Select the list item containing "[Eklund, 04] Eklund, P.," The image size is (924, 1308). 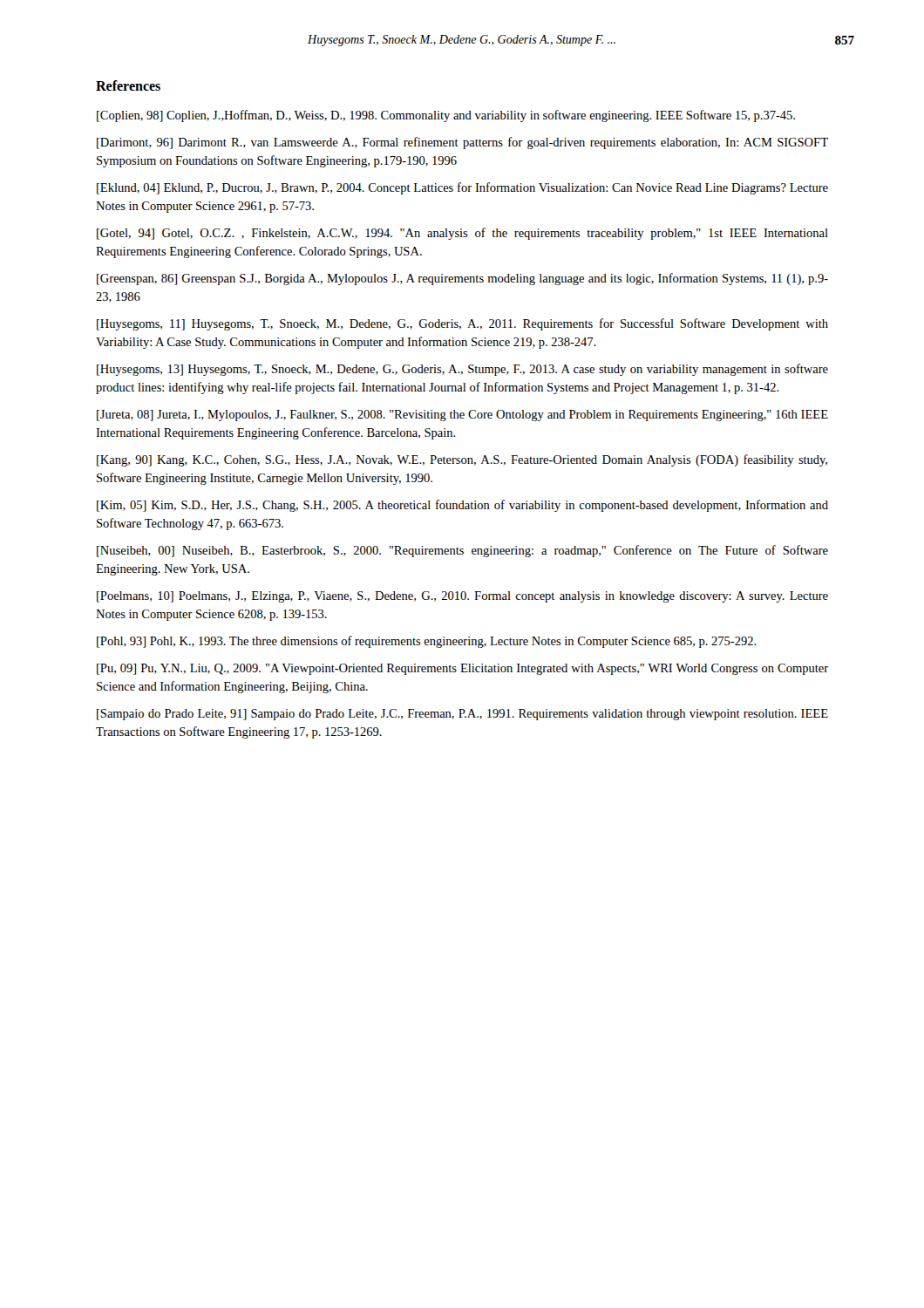coord(462,197)
